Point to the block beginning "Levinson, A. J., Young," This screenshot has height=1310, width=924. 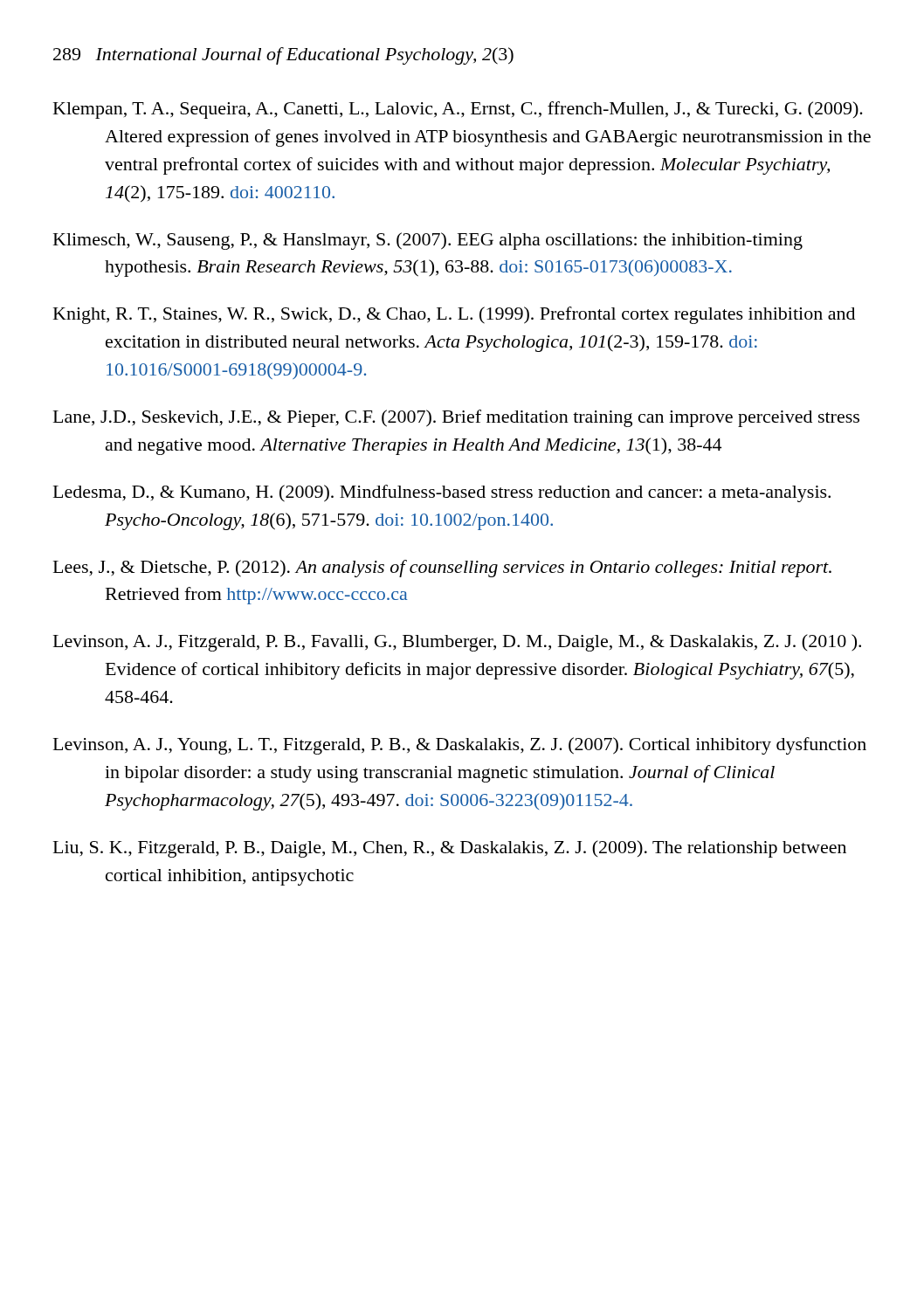tap(460, 772)
